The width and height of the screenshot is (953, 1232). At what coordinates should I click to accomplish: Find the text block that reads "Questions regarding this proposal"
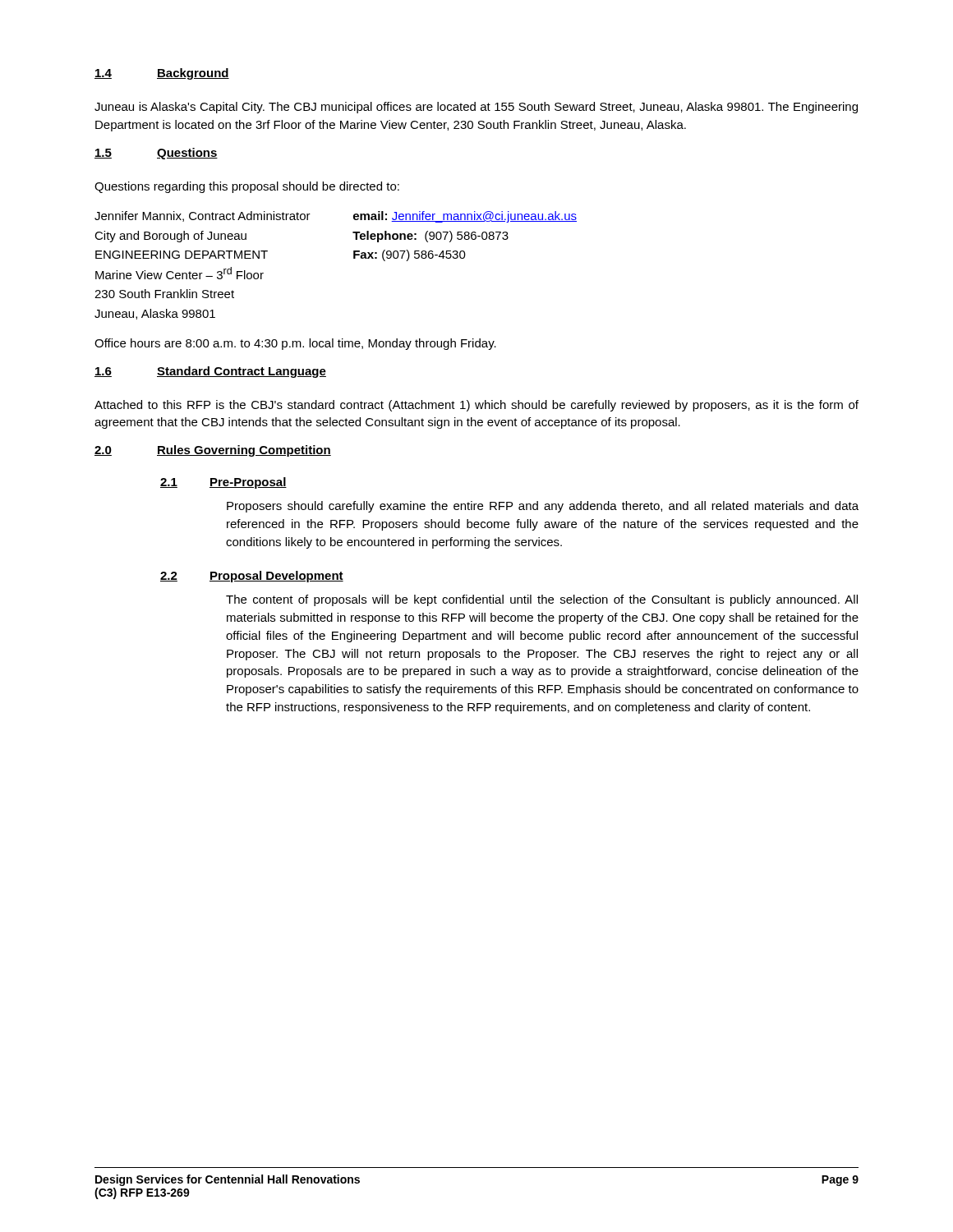click(247, 187)
